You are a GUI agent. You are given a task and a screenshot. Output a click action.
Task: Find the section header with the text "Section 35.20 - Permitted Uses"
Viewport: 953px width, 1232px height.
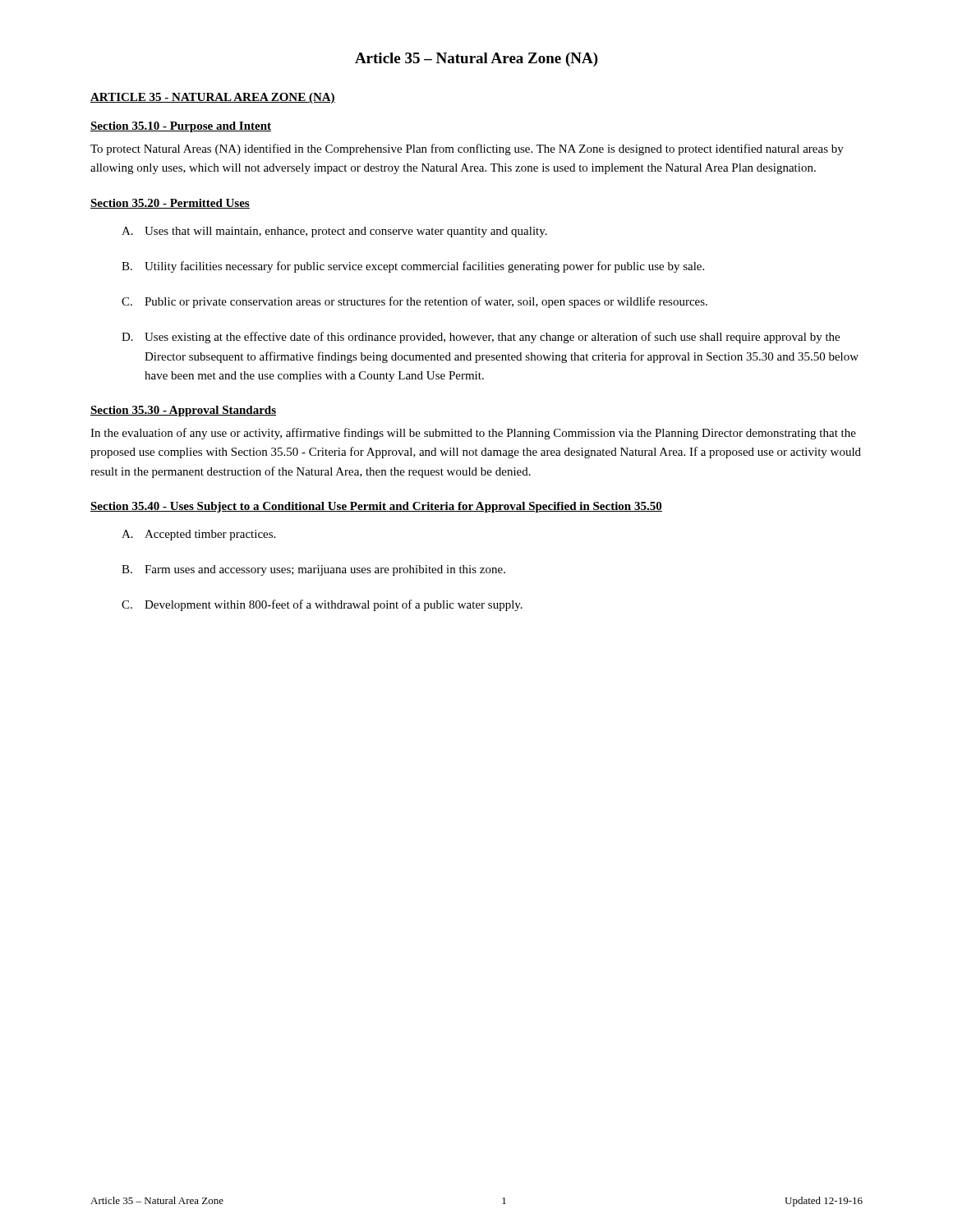(x=170, y=202)
